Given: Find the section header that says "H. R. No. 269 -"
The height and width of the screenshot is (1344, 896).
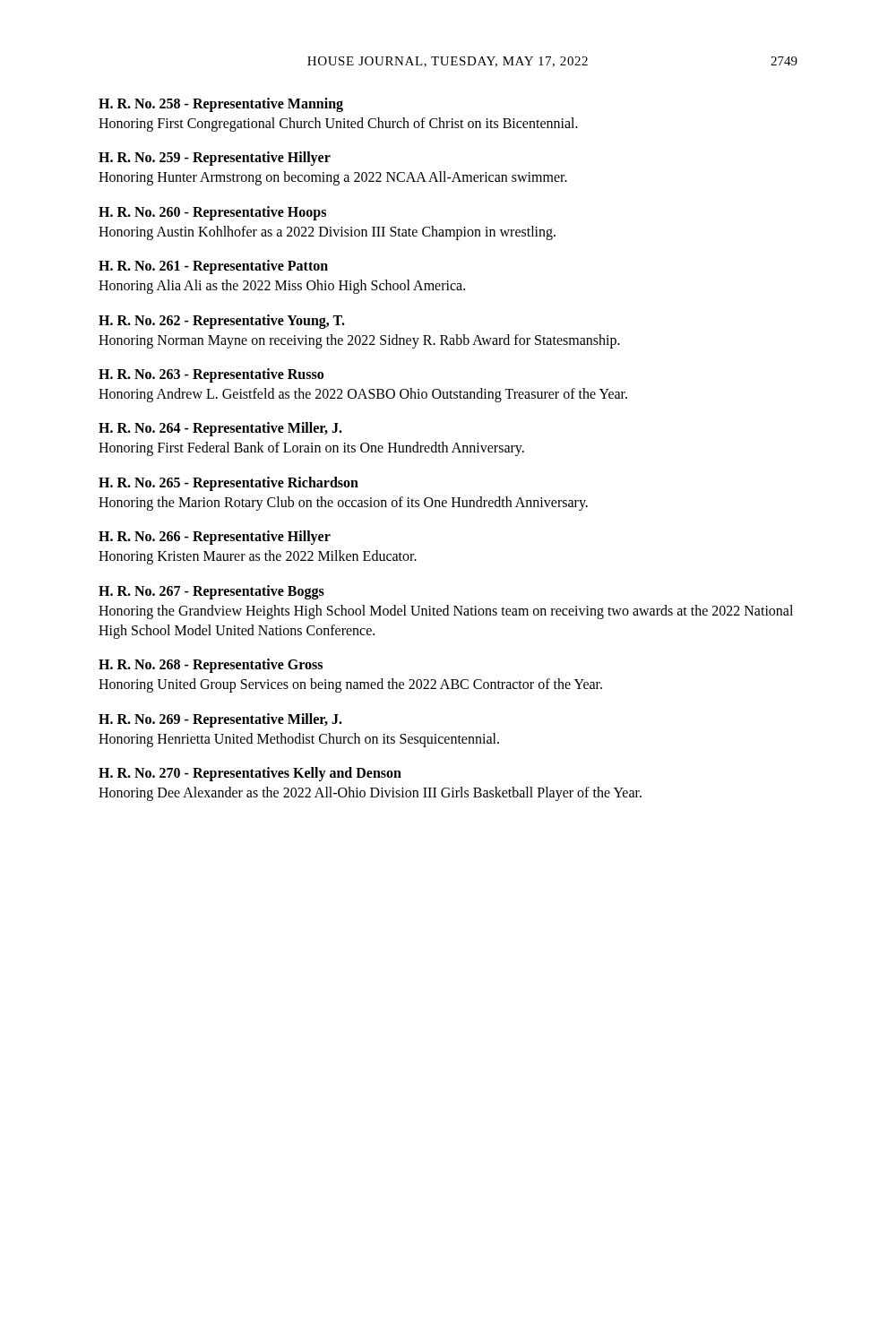Looking at the screenshot, I should pyautogui.click(x=220, y=719).
